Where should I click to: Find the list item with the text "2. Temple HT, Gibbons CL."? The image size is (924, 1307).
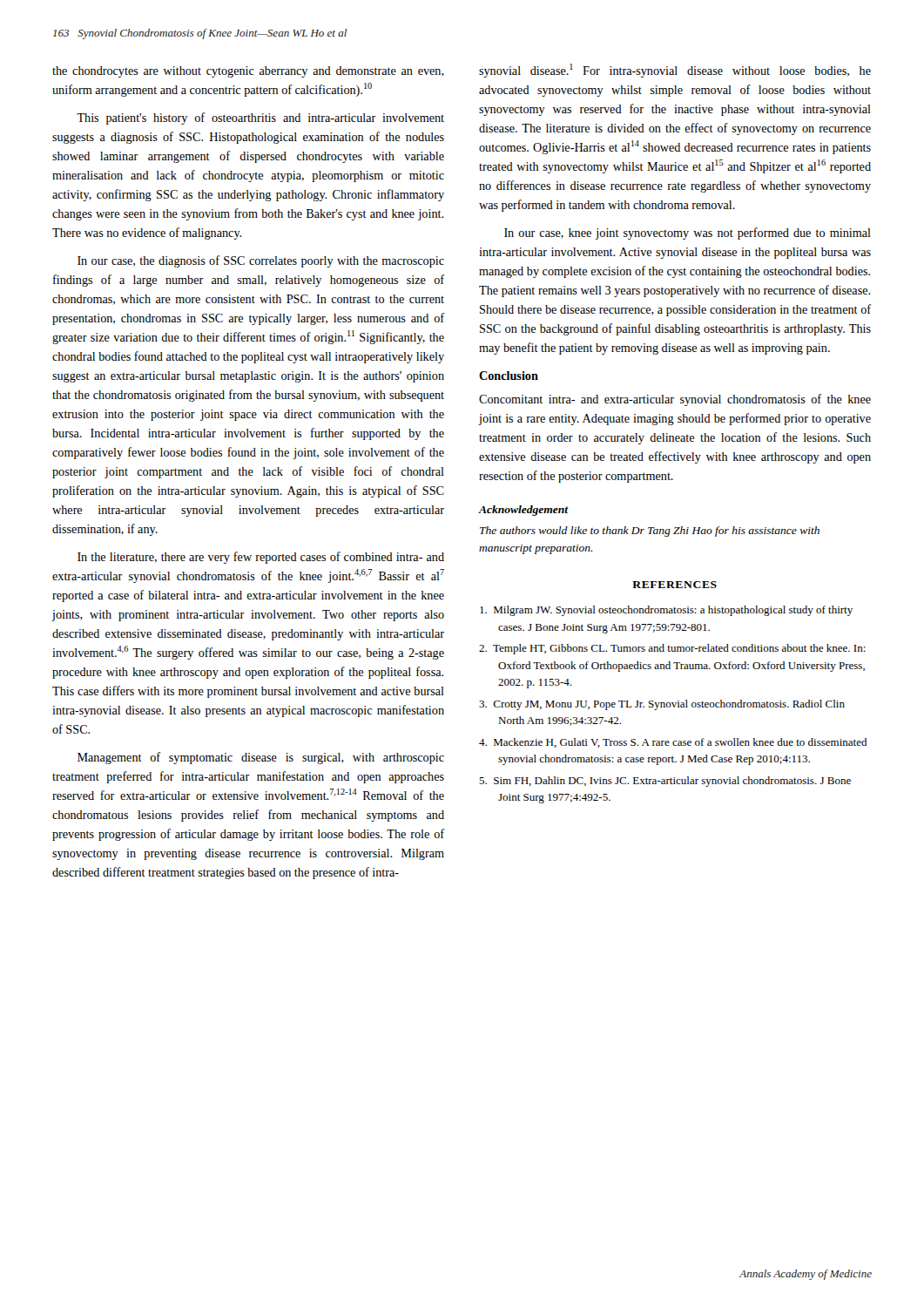click(672, 665)
